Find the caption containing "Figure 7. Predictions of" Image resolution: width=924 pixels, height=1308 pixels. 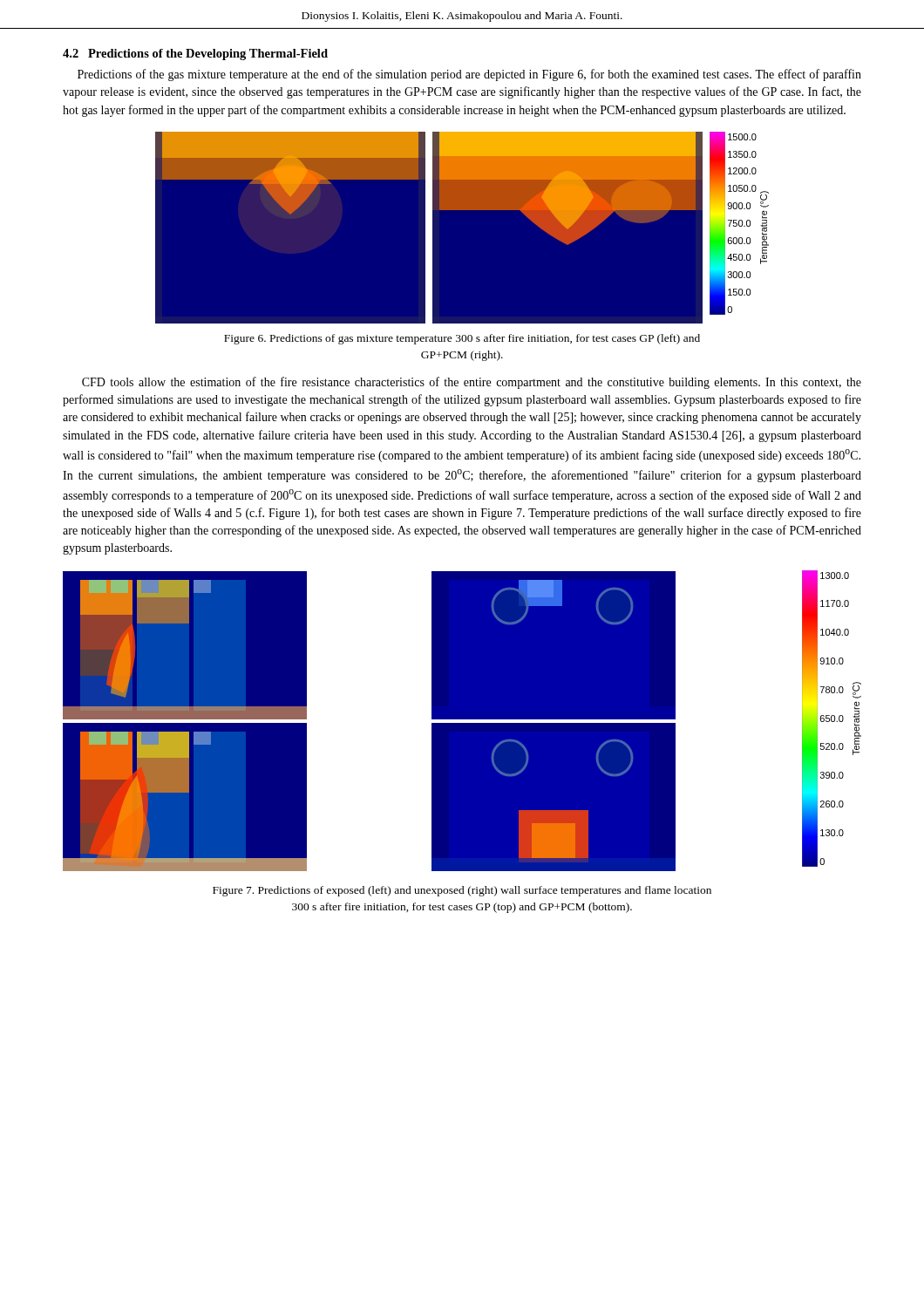click(462, 898)
